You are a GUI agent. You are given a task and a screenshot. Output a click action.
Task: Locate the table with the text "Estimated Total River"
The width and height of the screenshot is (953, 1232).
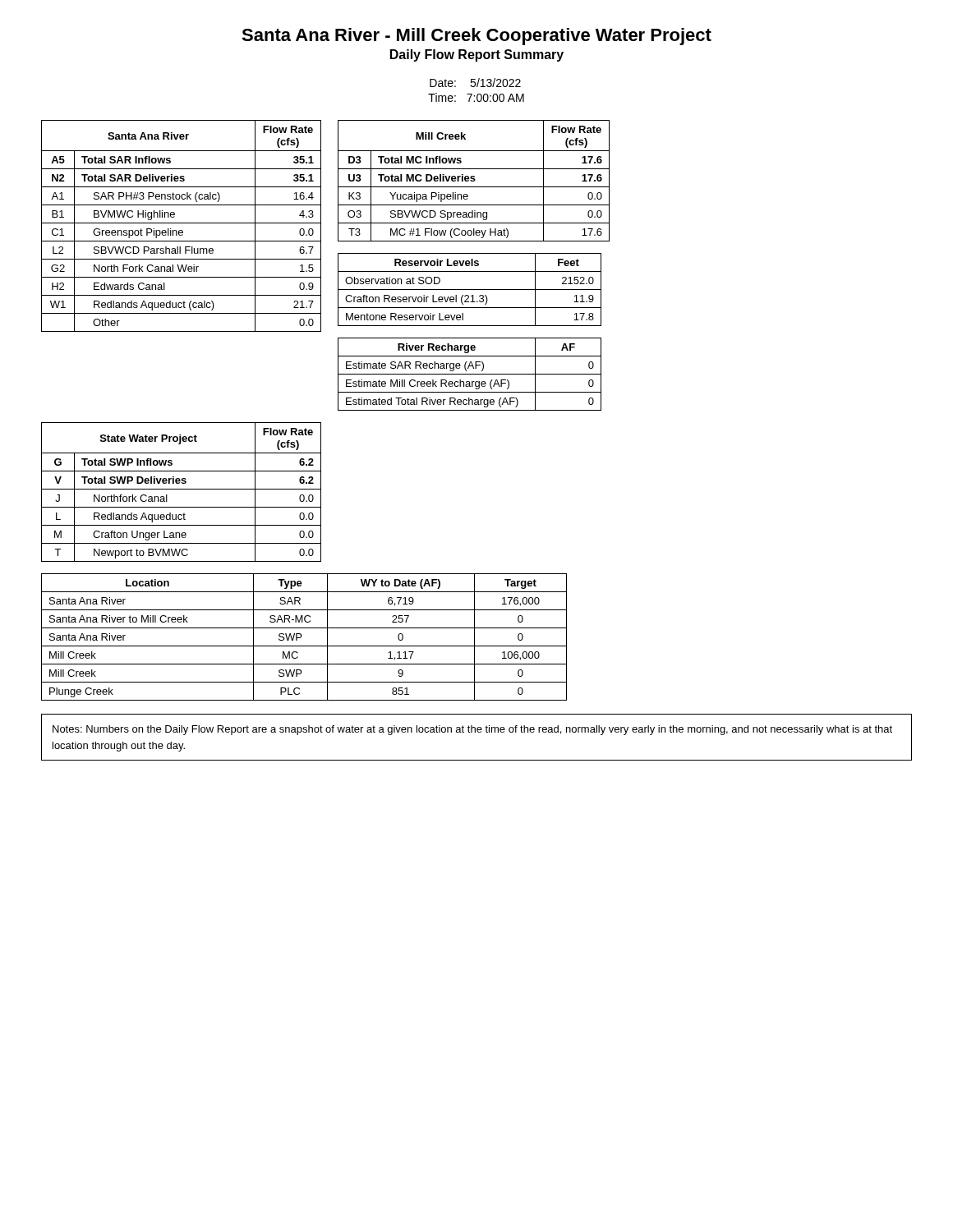click(x=474, y=374)
